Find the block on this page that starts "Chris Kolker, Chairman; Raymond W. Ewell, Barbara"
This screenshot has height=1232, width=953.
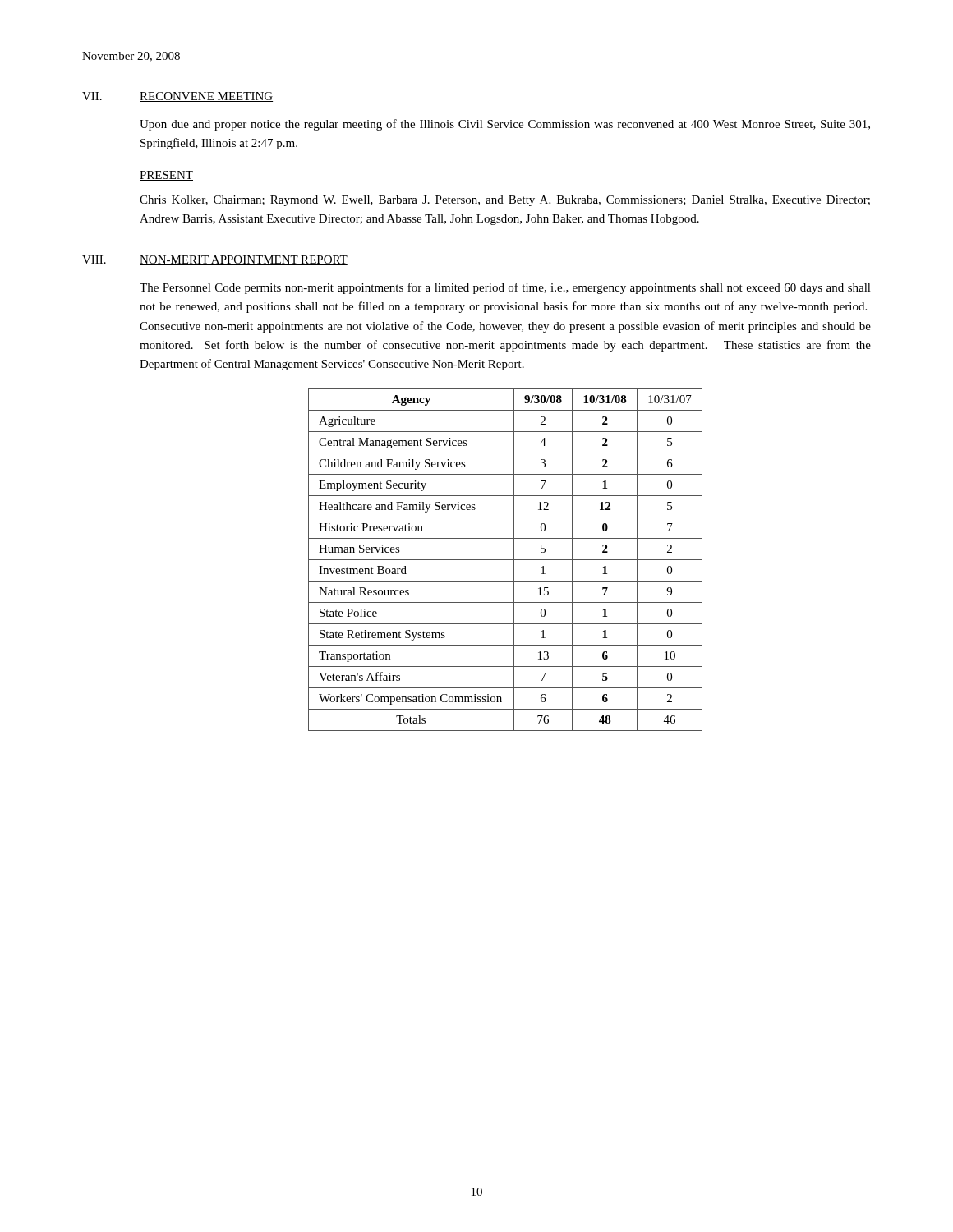click(505, 209)
